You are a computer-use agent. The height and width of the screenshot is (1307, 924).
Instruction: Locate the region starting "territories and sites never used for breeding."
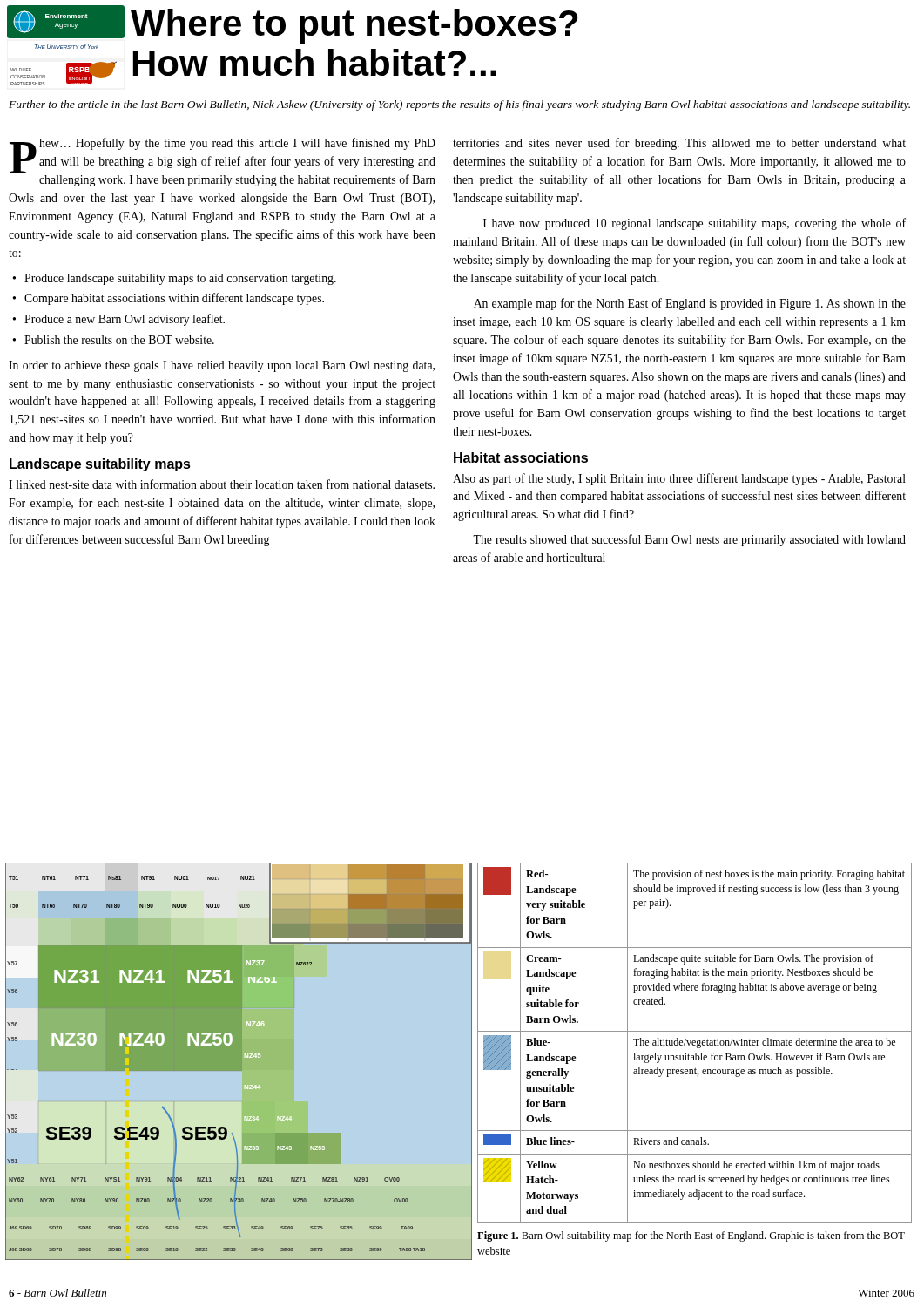[x=679, y=171]
